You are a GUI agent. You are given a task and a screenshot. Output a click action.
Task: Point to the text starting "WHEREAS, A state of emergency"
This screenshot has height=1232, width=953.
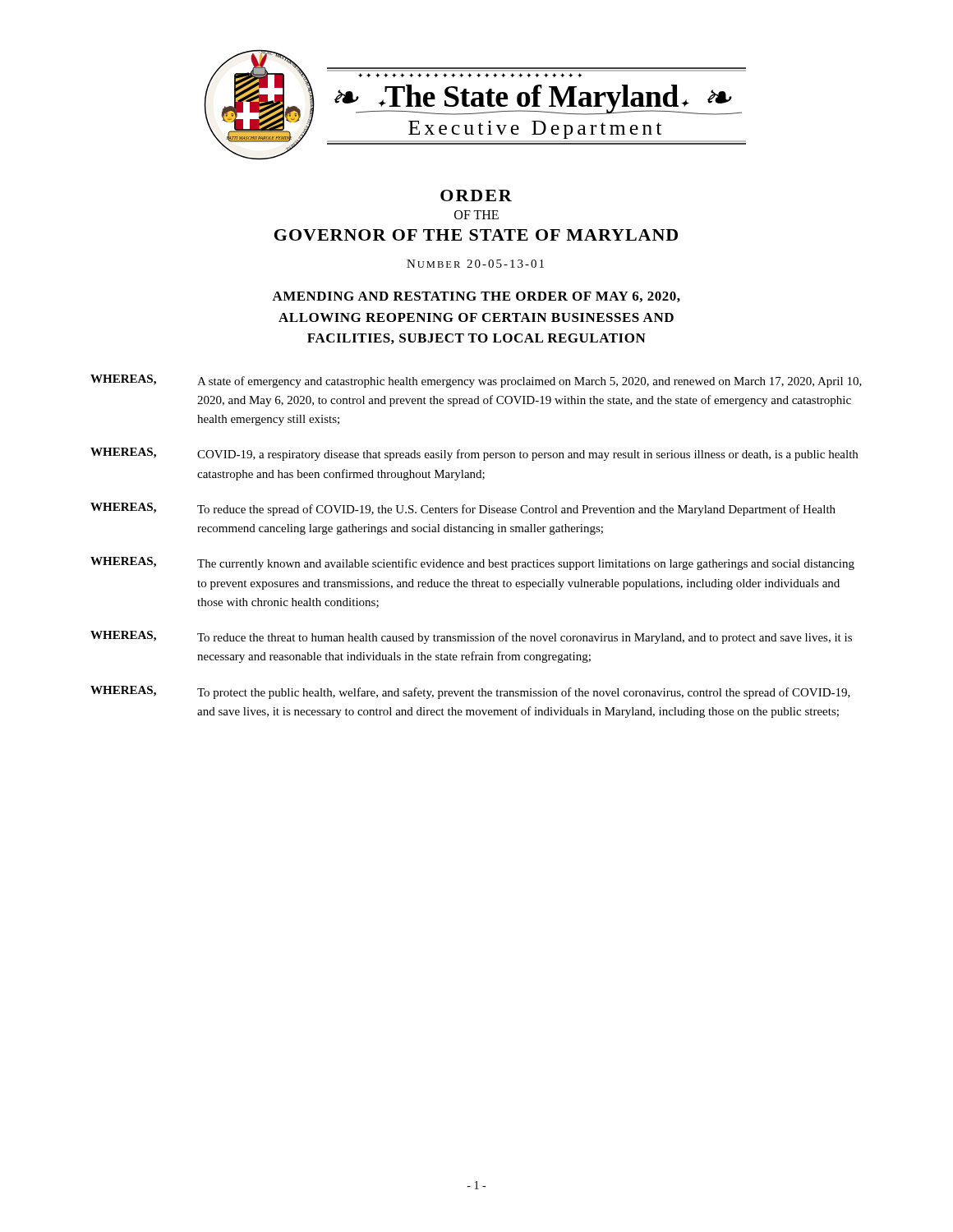(x=476, y=400)
